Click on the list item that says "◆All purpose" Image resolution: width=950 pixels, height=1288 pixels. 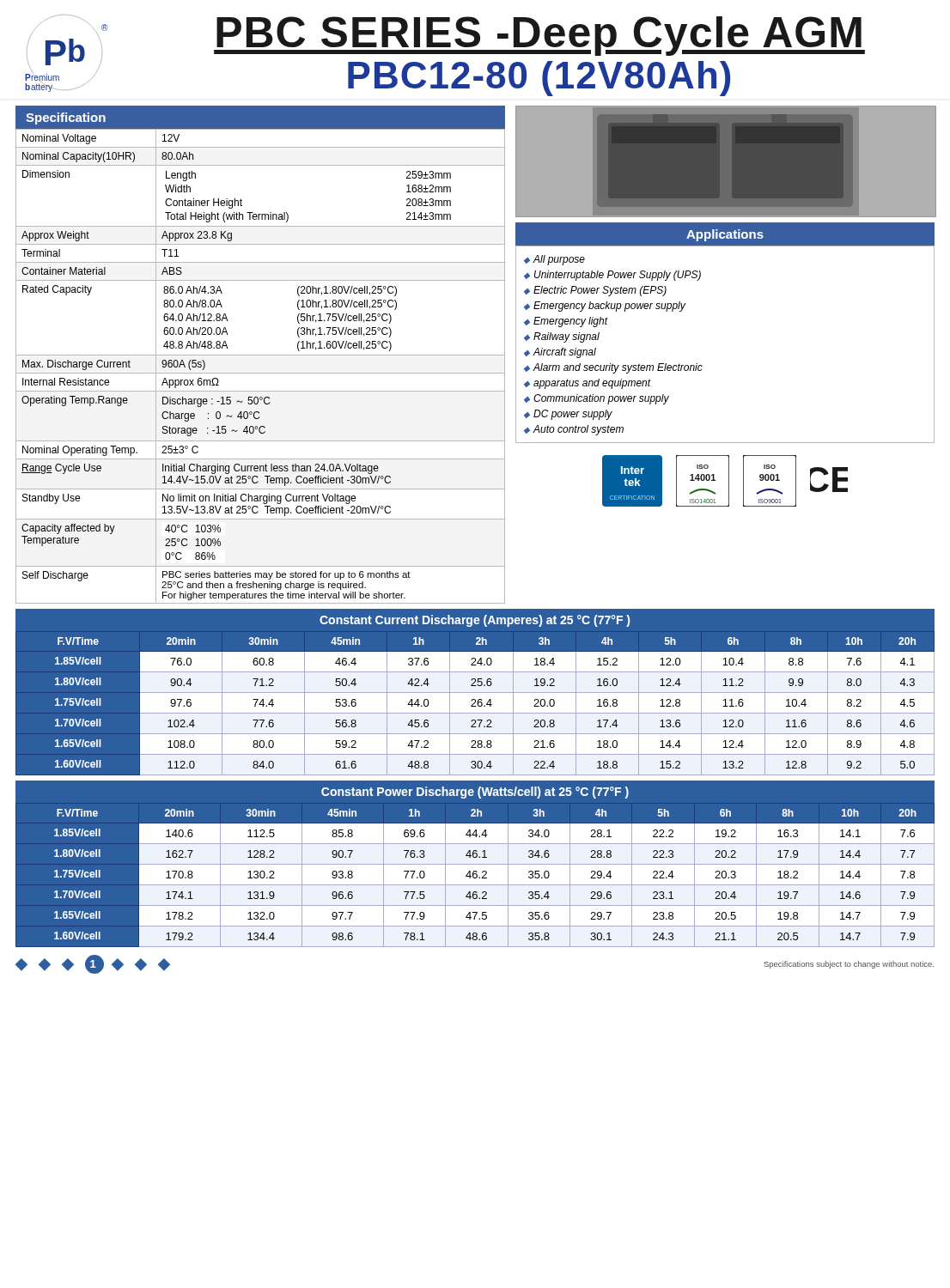point(554,259)
